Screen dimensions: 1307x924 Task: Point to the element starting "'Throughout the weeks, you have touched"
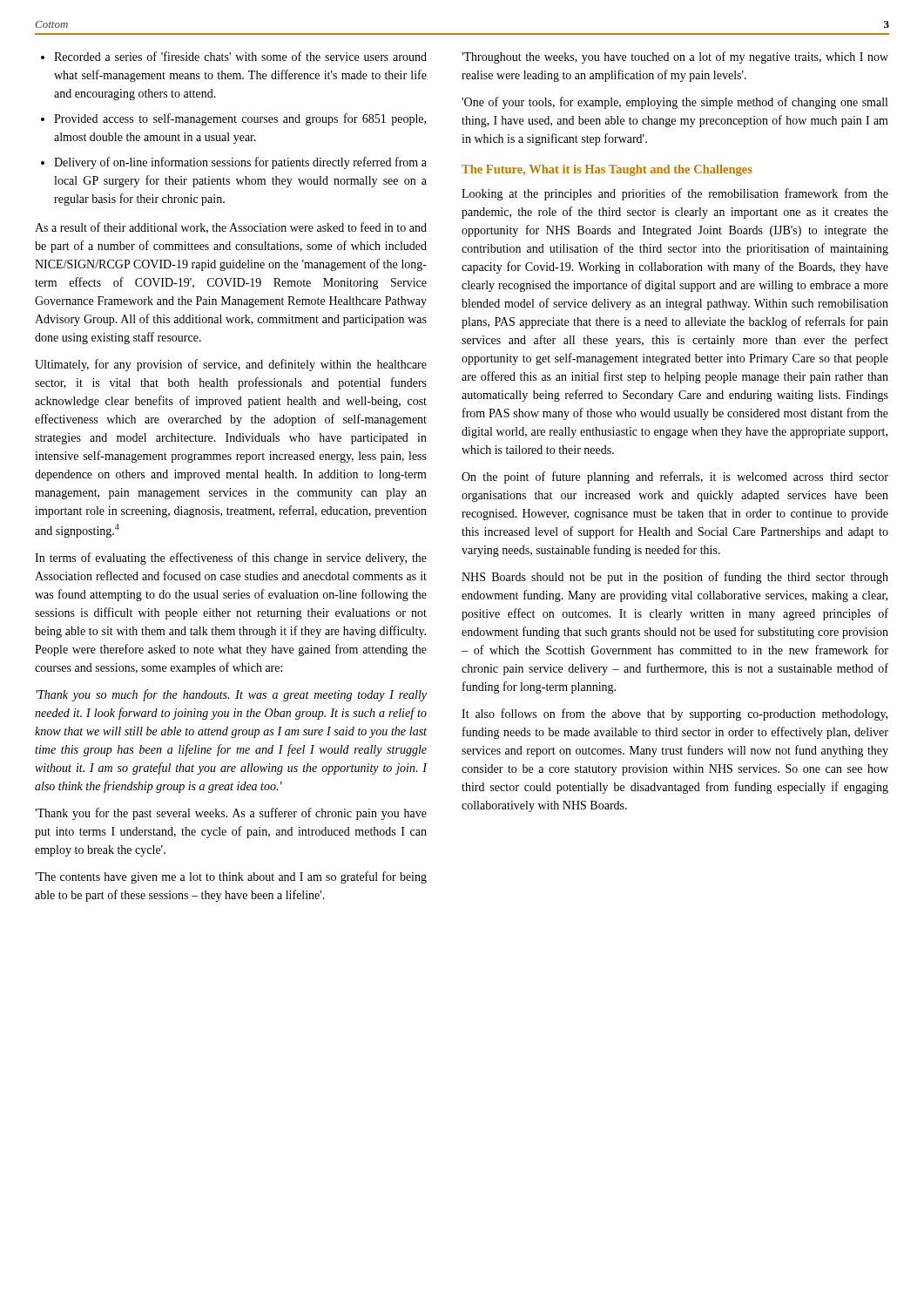pos(675,66)
